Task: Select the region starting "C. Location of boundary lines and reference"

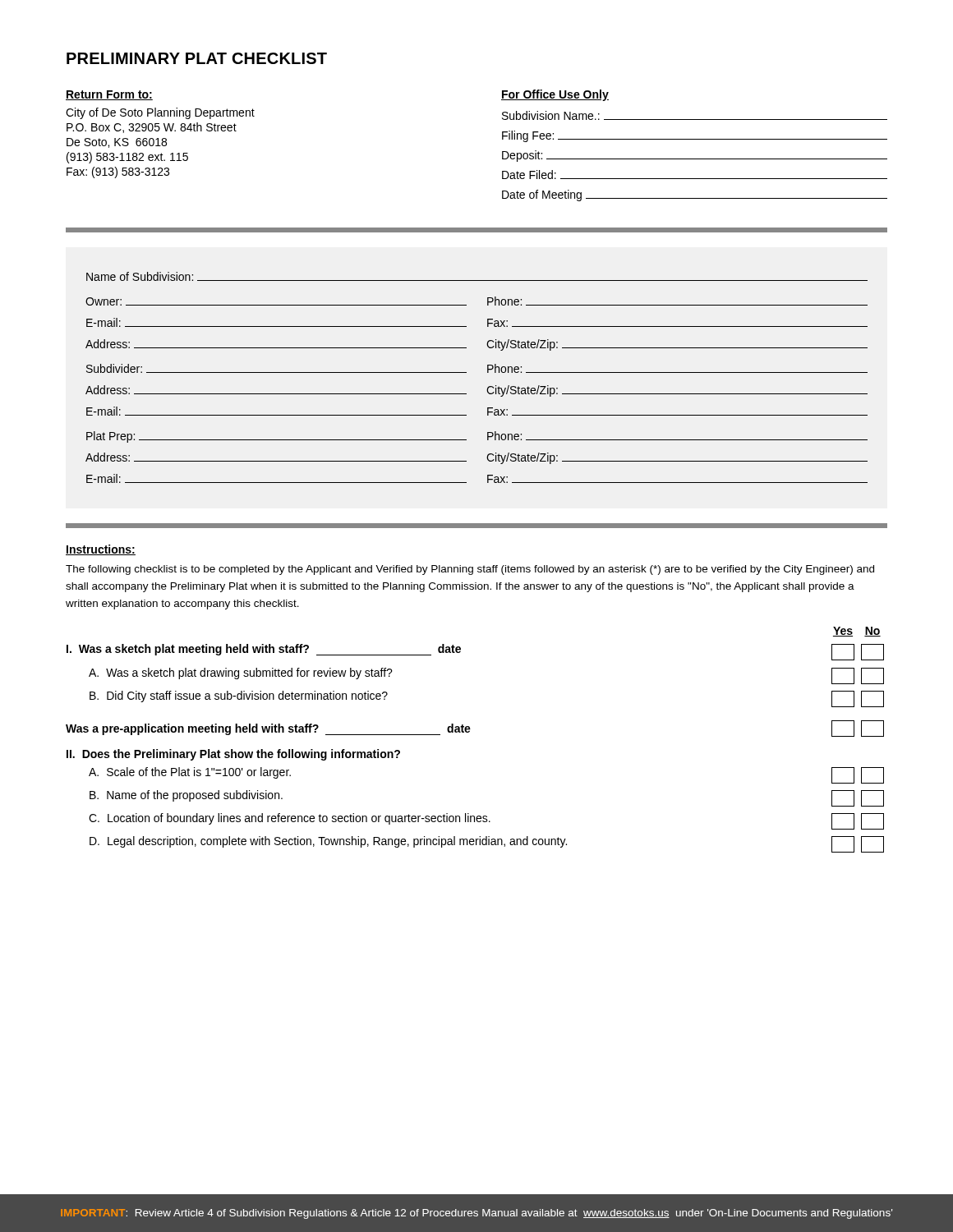Action: pyautogui.click(x=488, y=821)
